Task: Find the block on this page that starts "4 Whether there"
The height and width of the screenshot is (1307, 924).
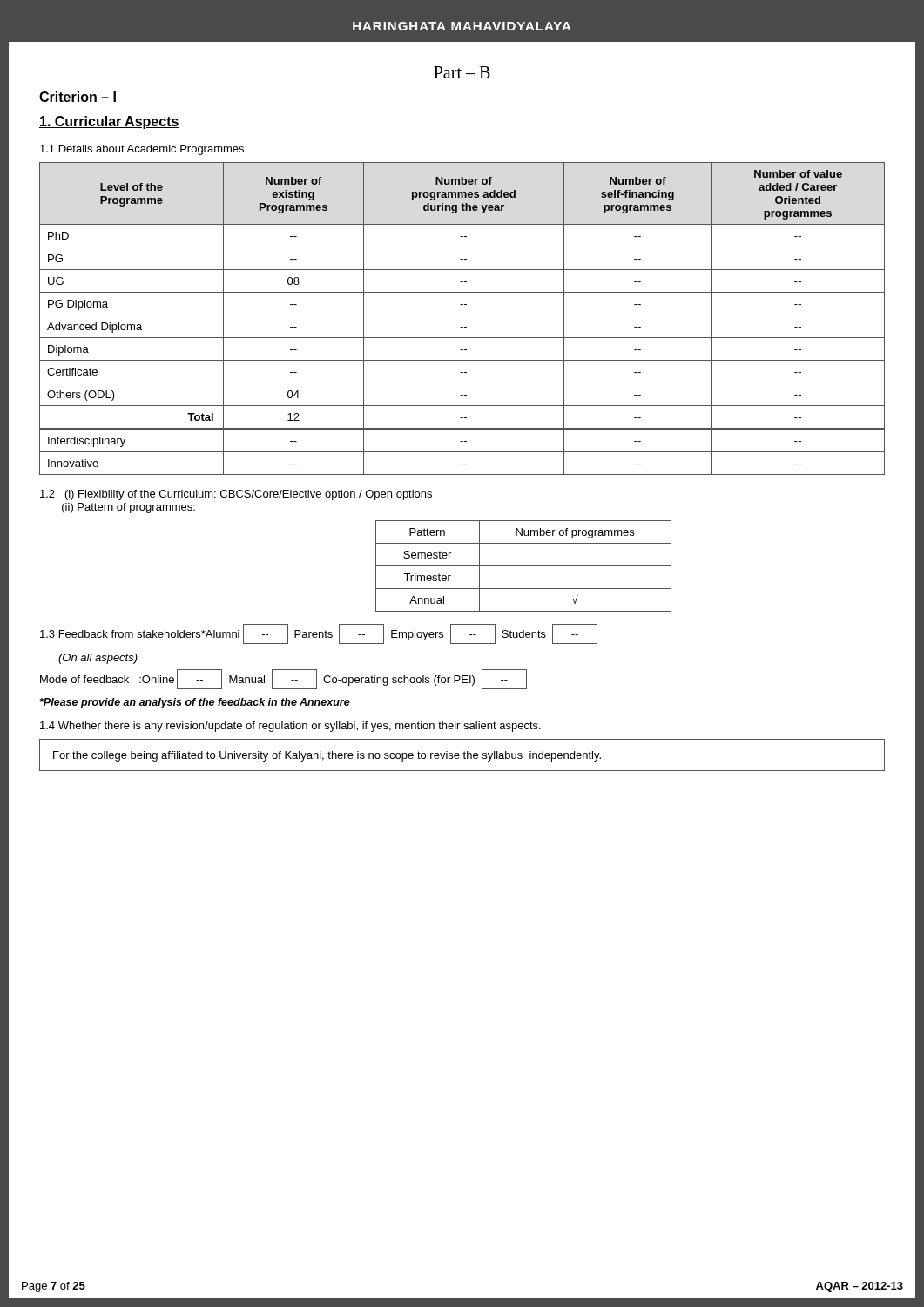Action: pos(290,725)
